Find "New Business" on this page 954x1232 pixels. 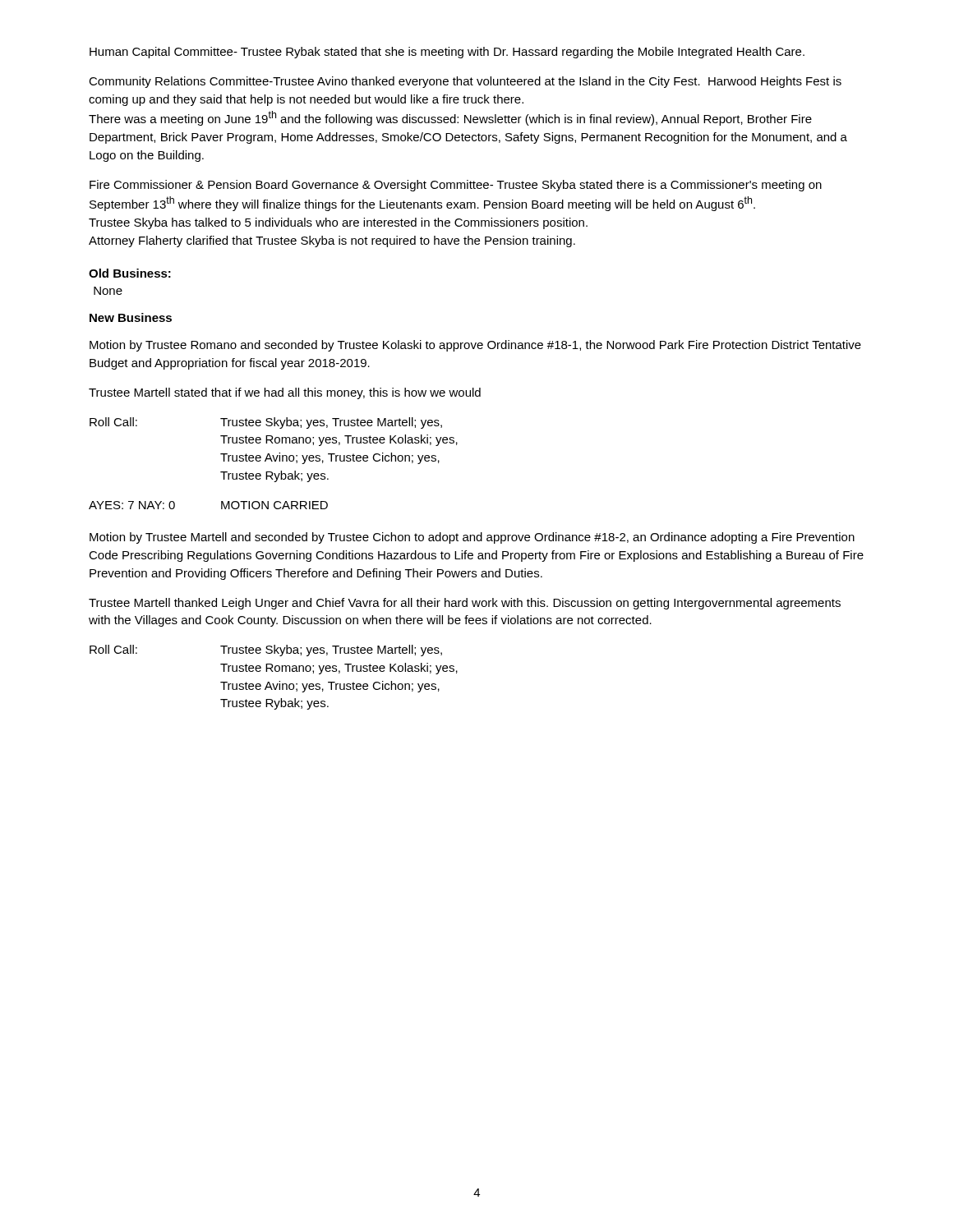(x=131, y=318)
